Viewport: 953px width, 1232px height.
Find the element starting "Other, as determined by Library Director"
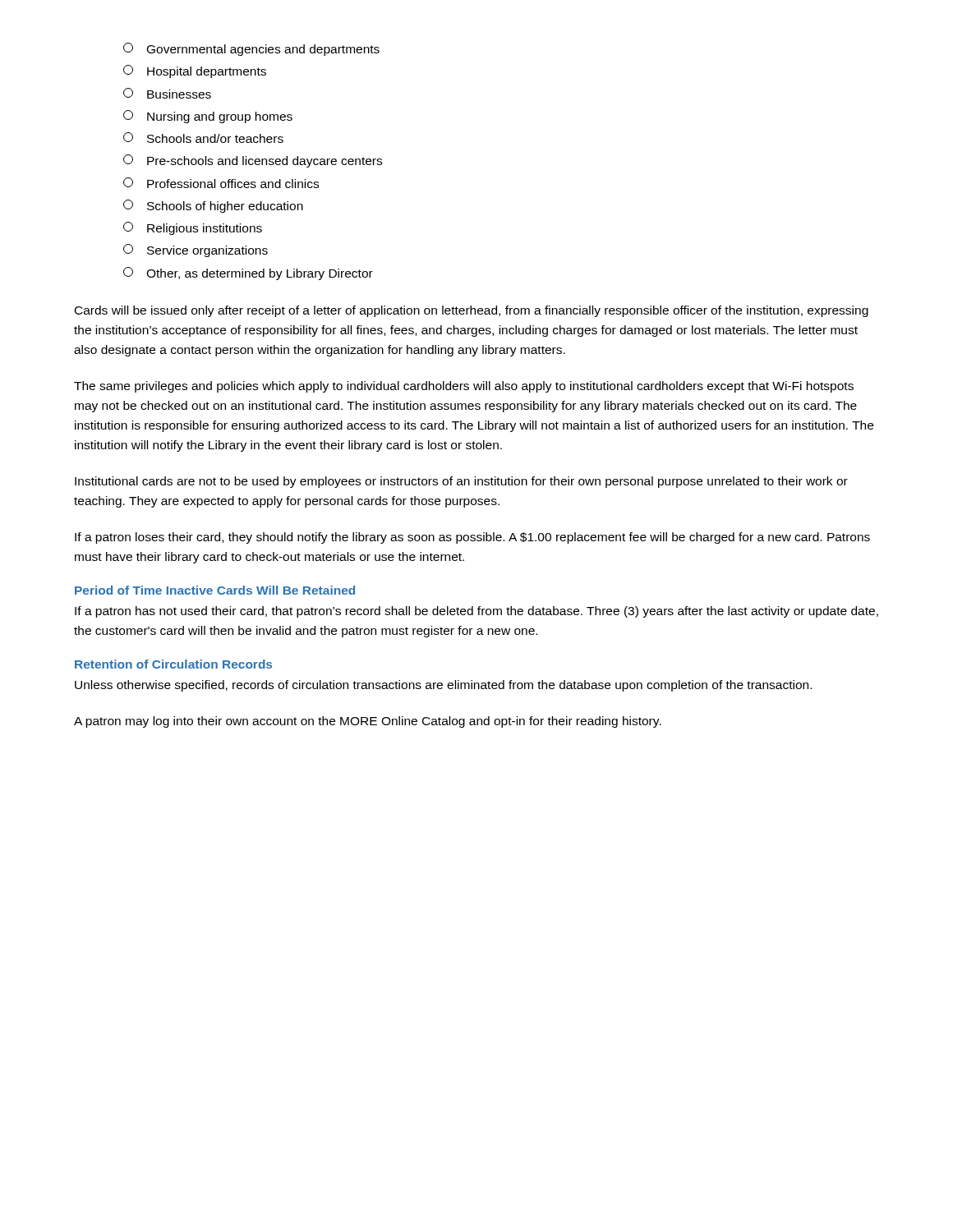[x=248, y=273]
